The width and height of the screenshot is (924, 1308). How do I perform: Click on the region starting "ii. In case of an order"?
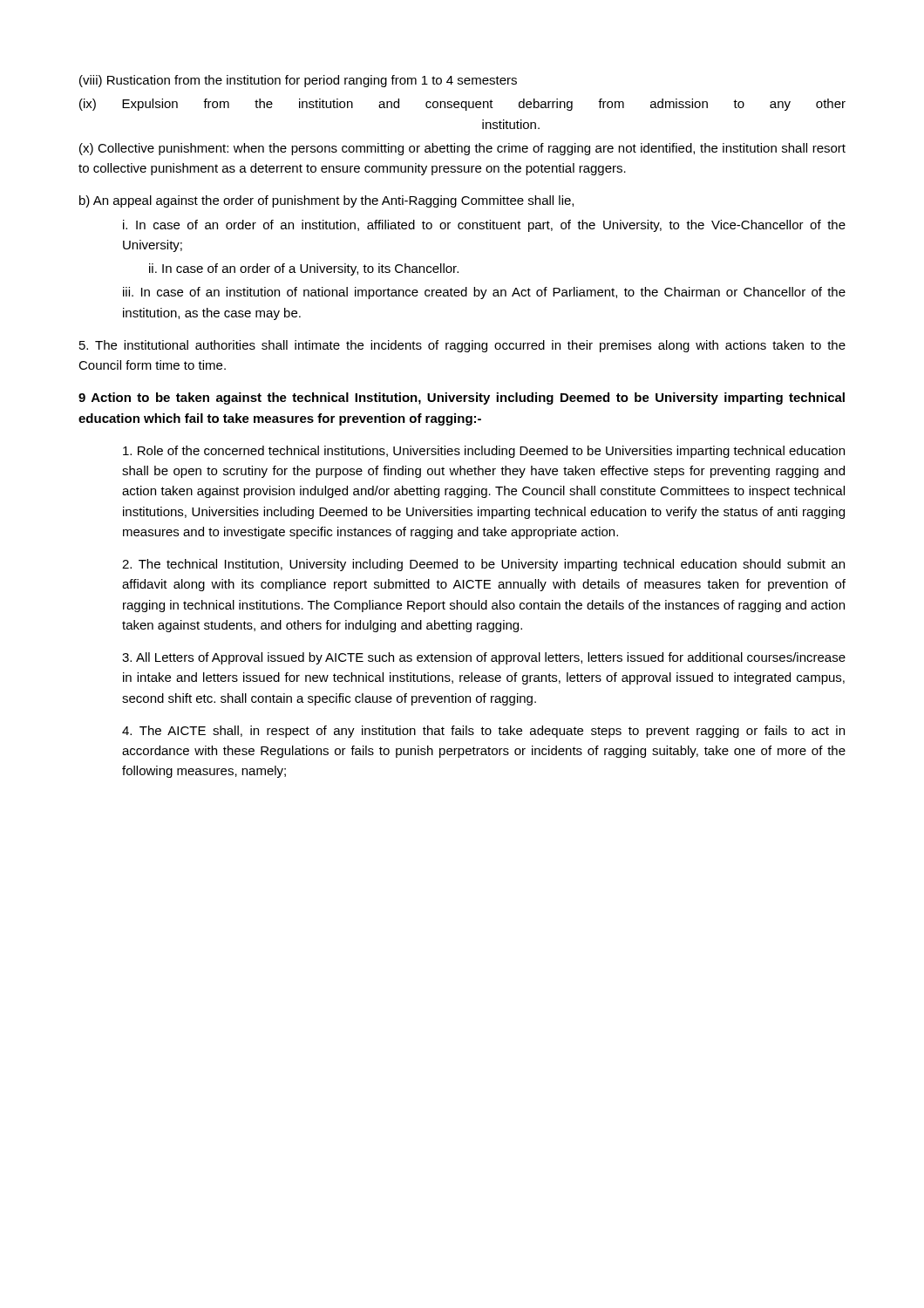click(x=304, y=268)
